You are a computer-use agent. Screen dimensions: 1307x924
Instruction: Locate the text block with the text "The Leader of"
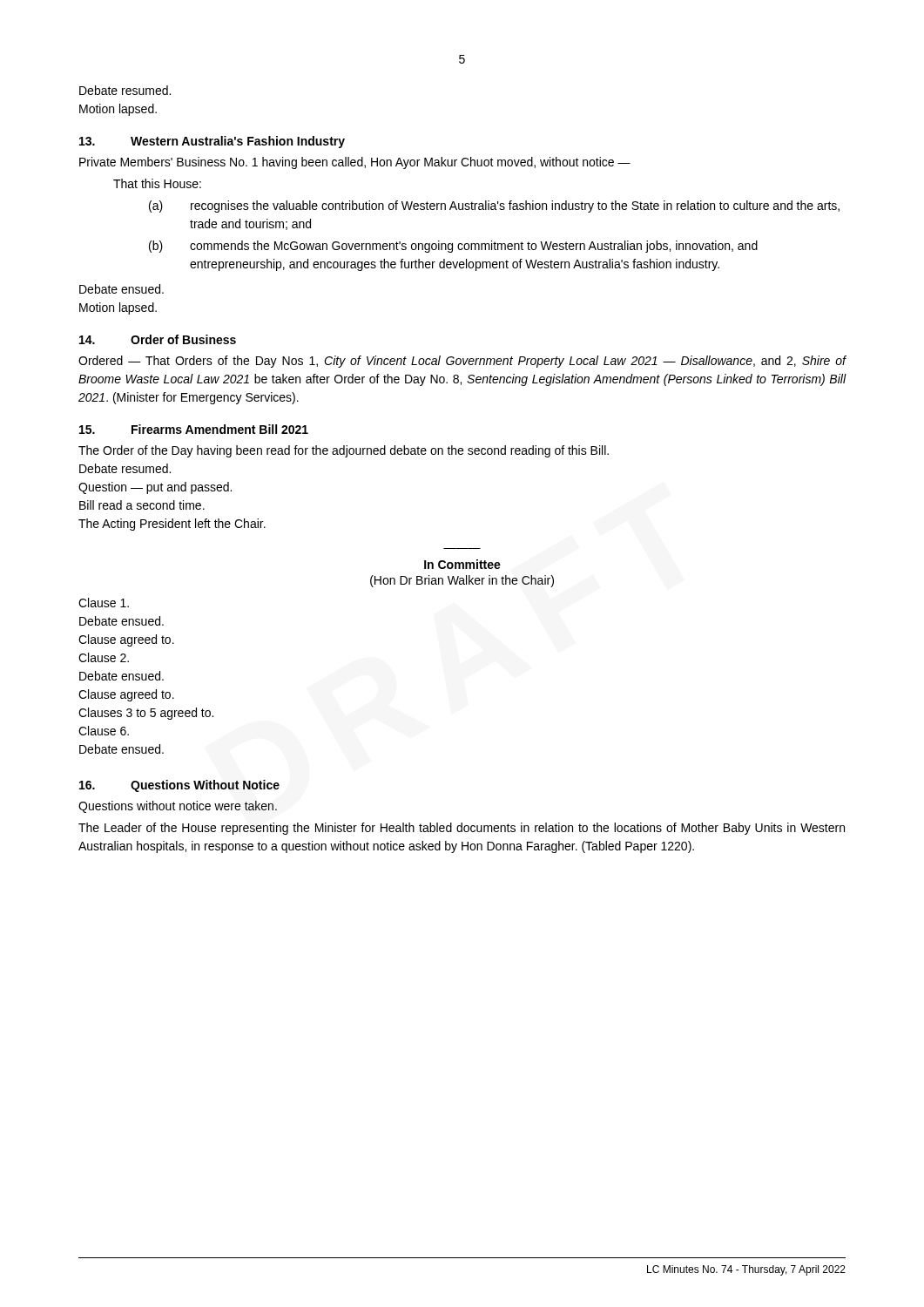462,837
